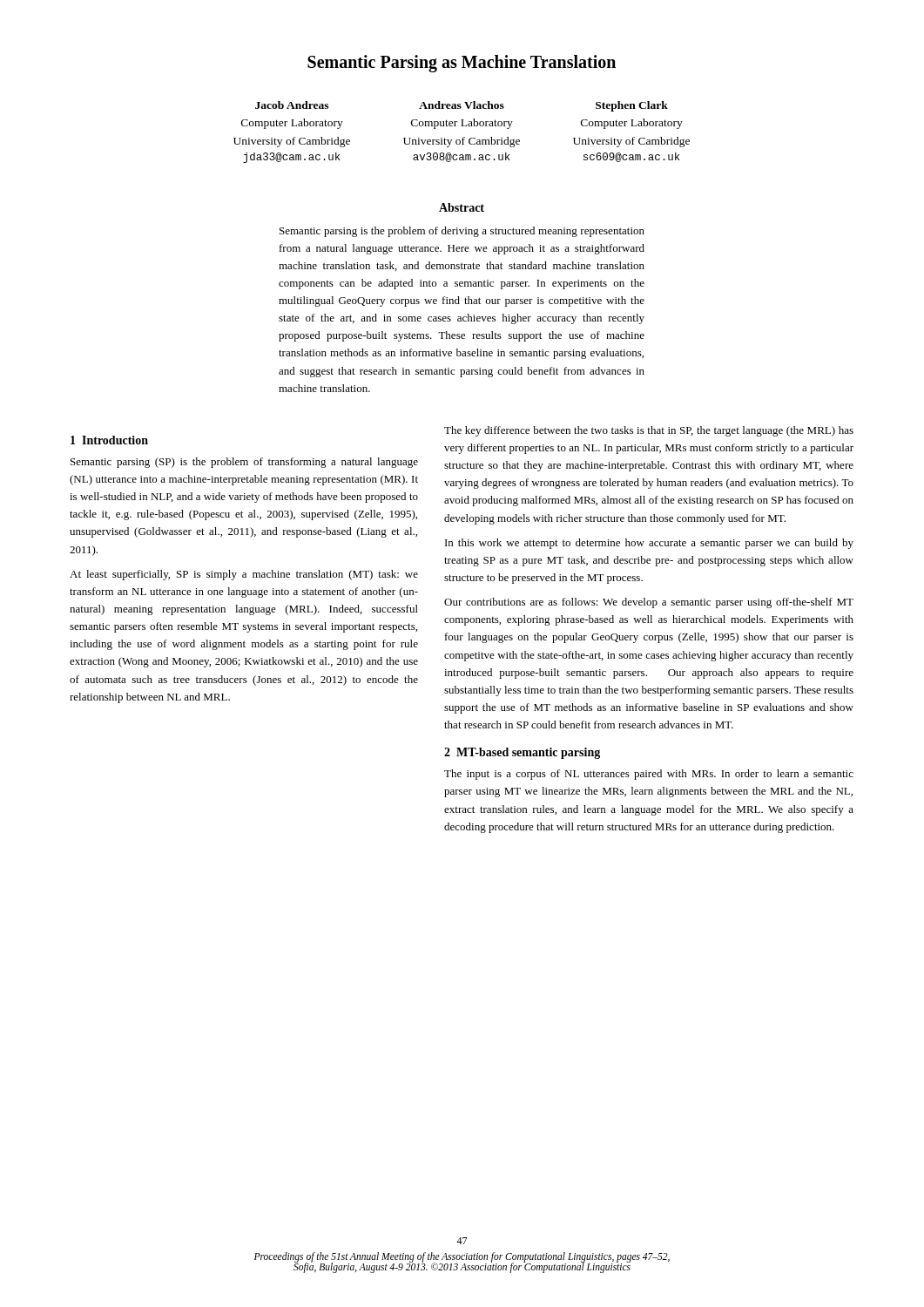Point to the text block starting "Jacob Andreas Computer"
924x1307 pixels.
(292, 131)
